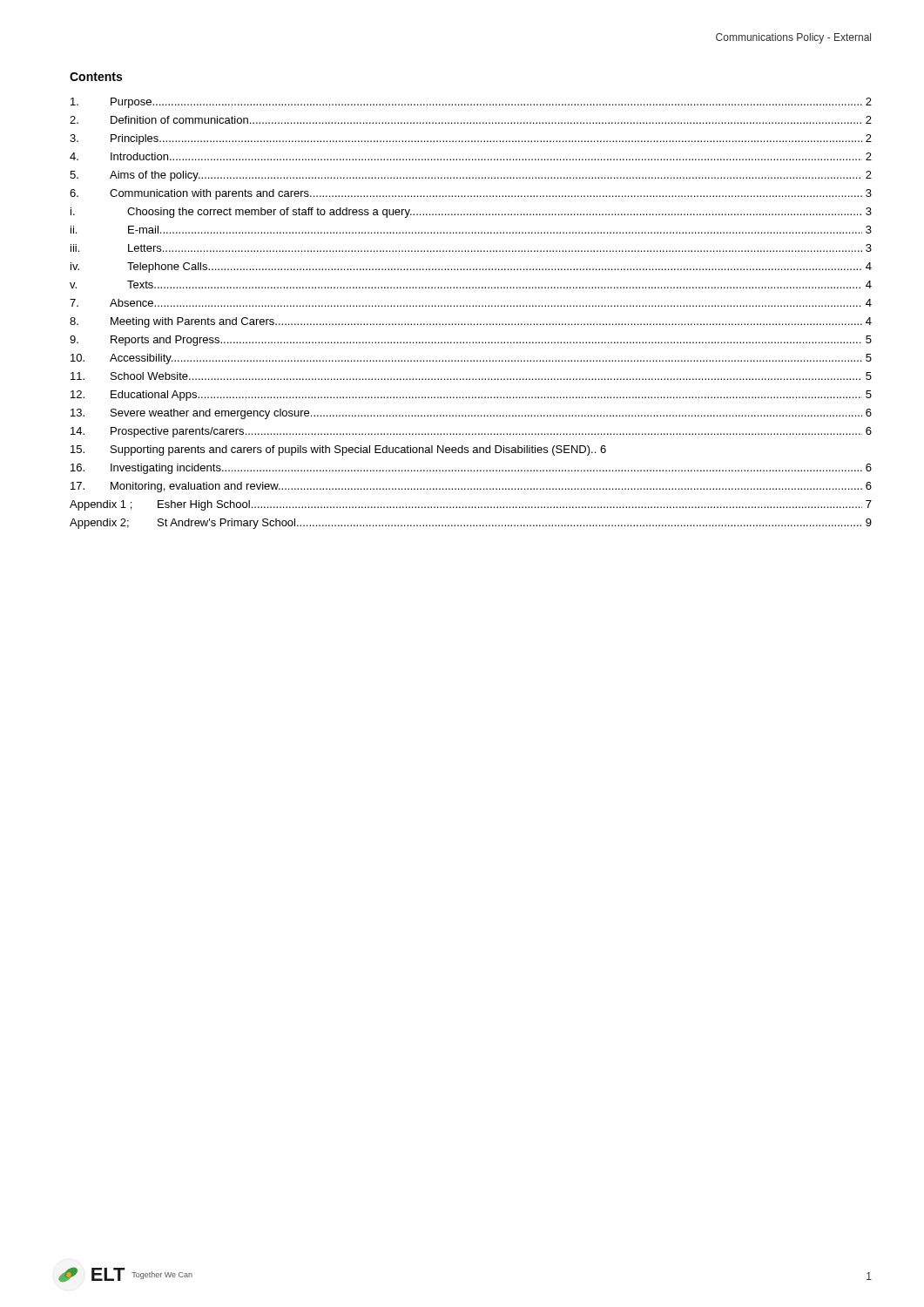The height and width of the screenshot is (1307, 924).
Task: Select the element starting "15. Supporting parents and carers"
Action: point(471,449)
